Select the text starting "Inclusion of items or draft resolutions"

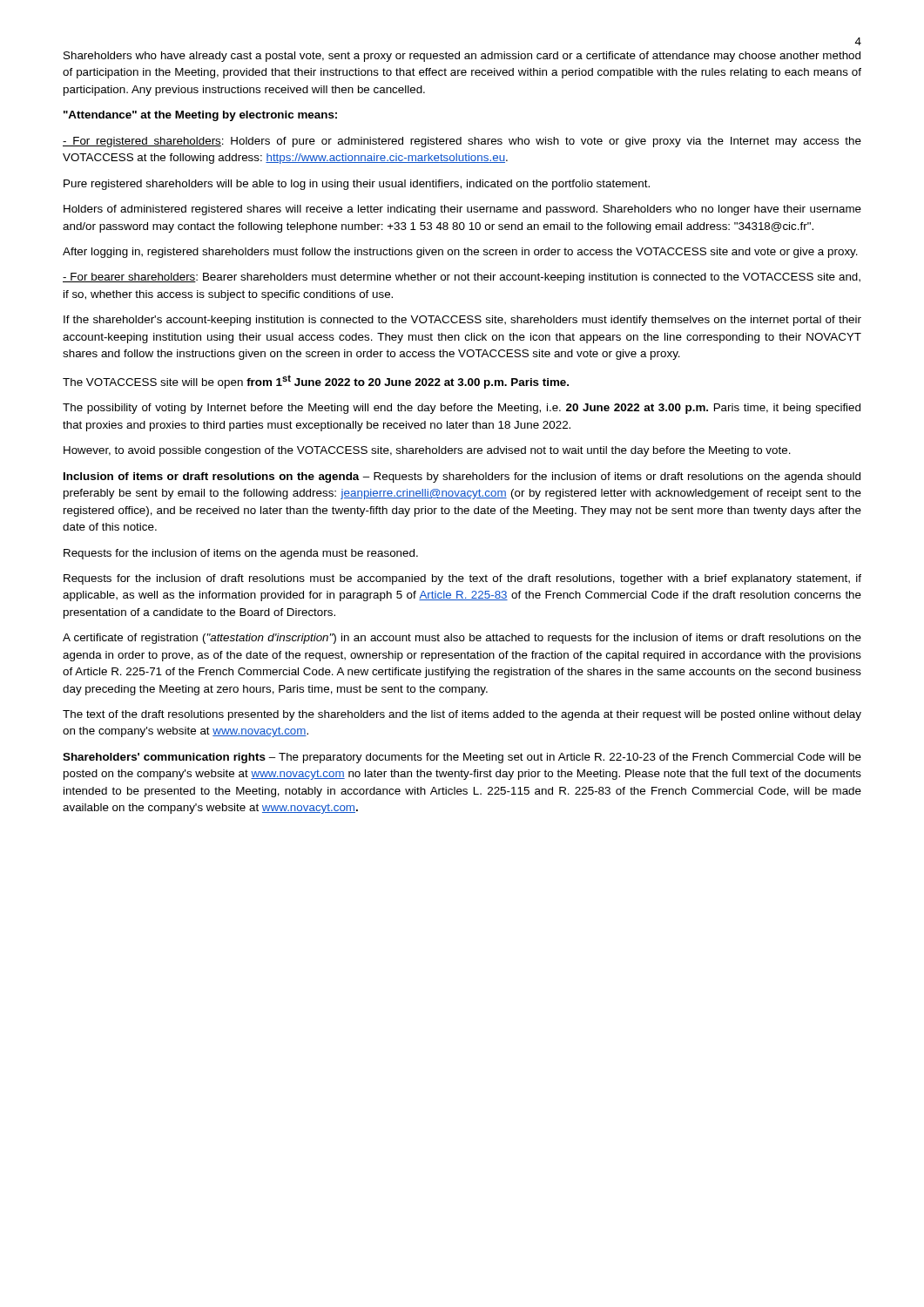click(462, 501)
